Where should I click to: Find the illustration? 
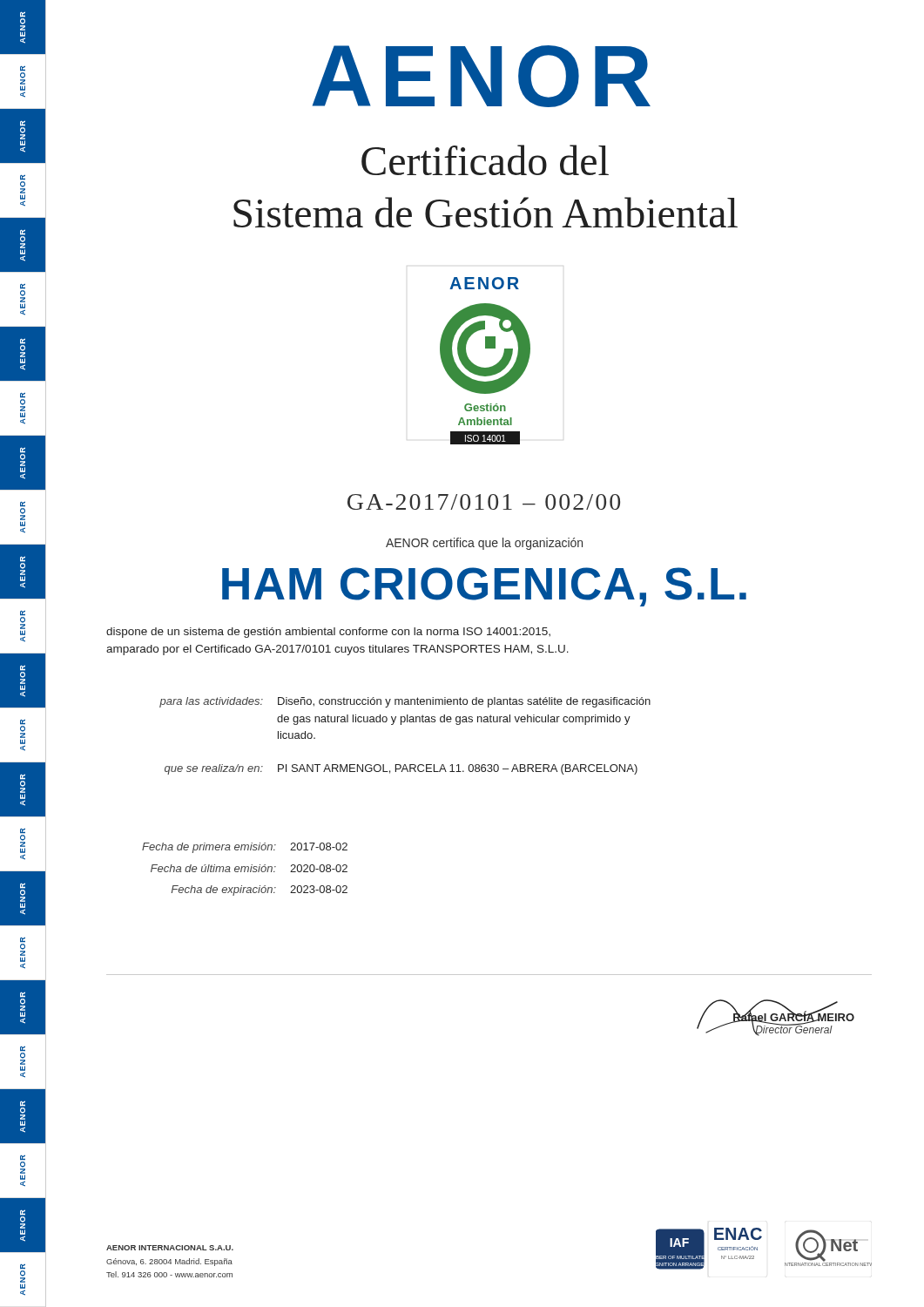coord(767,1011)
